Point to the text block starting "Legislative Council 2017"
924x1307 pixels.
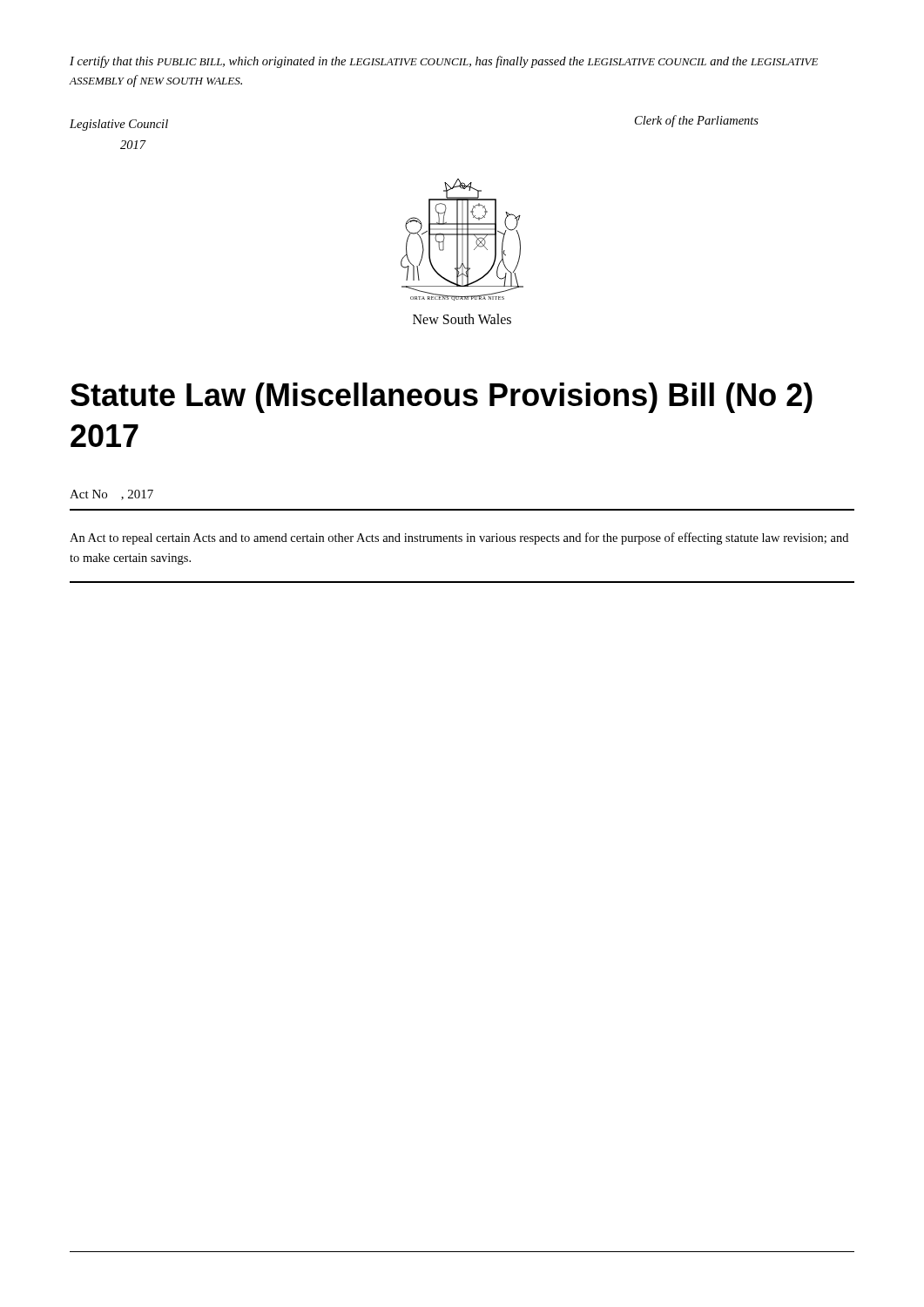[x=119, y=134]
